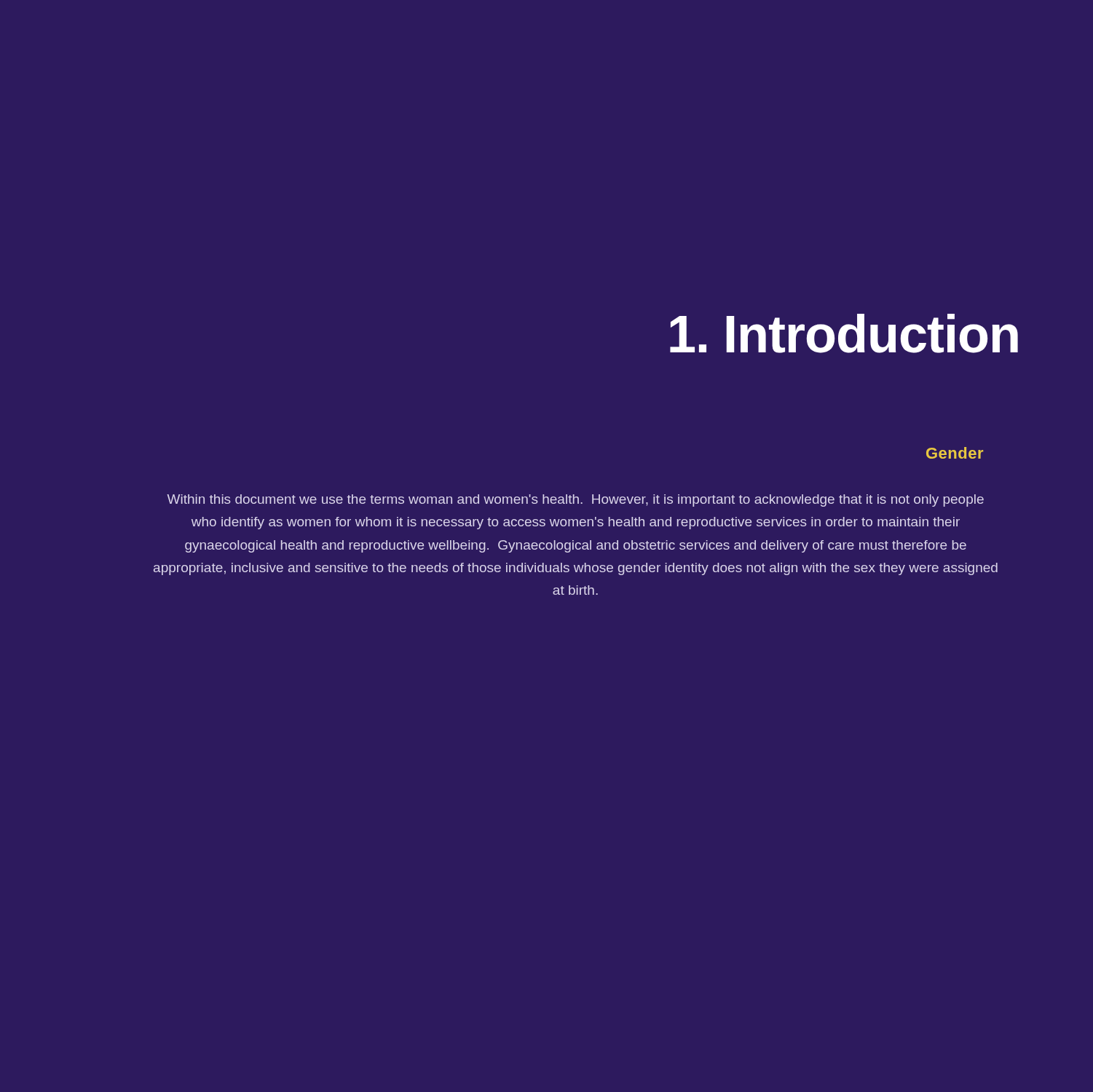This screenshot has height=1092, width=1093.
Task: Locate a section header
Action: pos(955,453)
